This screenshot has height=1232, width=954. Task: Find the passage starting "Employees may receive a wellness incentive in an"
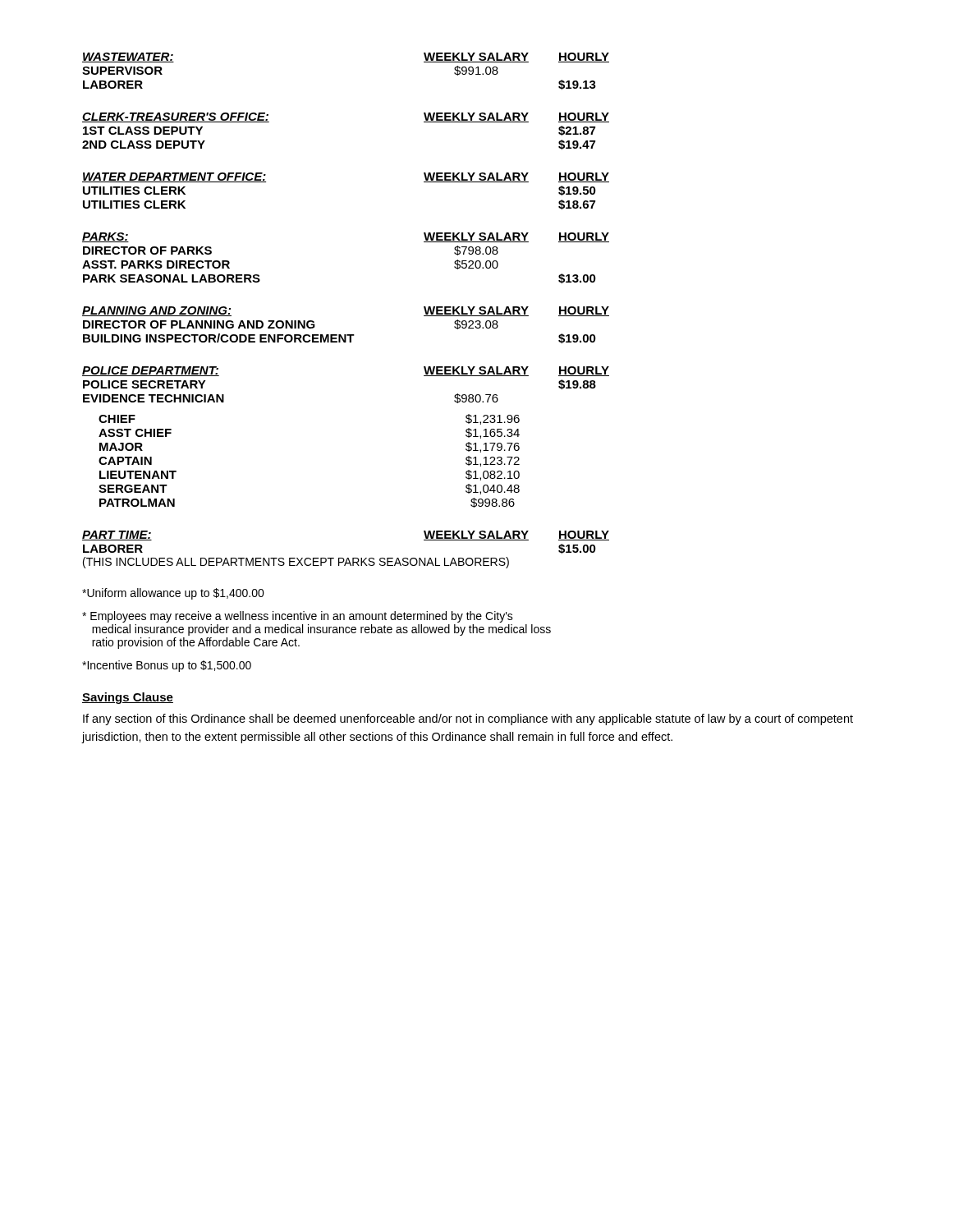(317, 629)
